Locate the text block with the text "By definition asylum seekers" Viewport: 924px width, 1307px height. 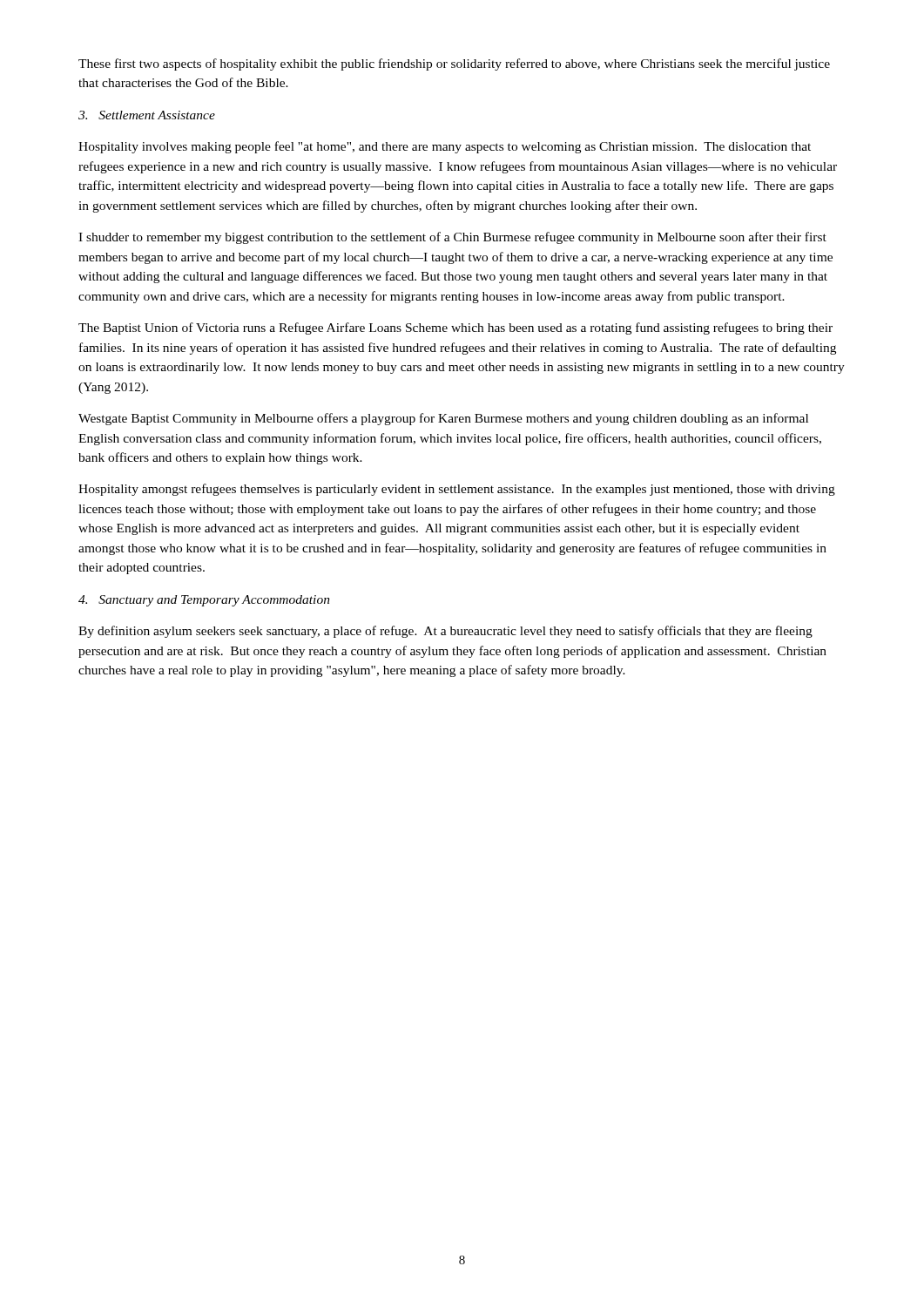[452, 650]
